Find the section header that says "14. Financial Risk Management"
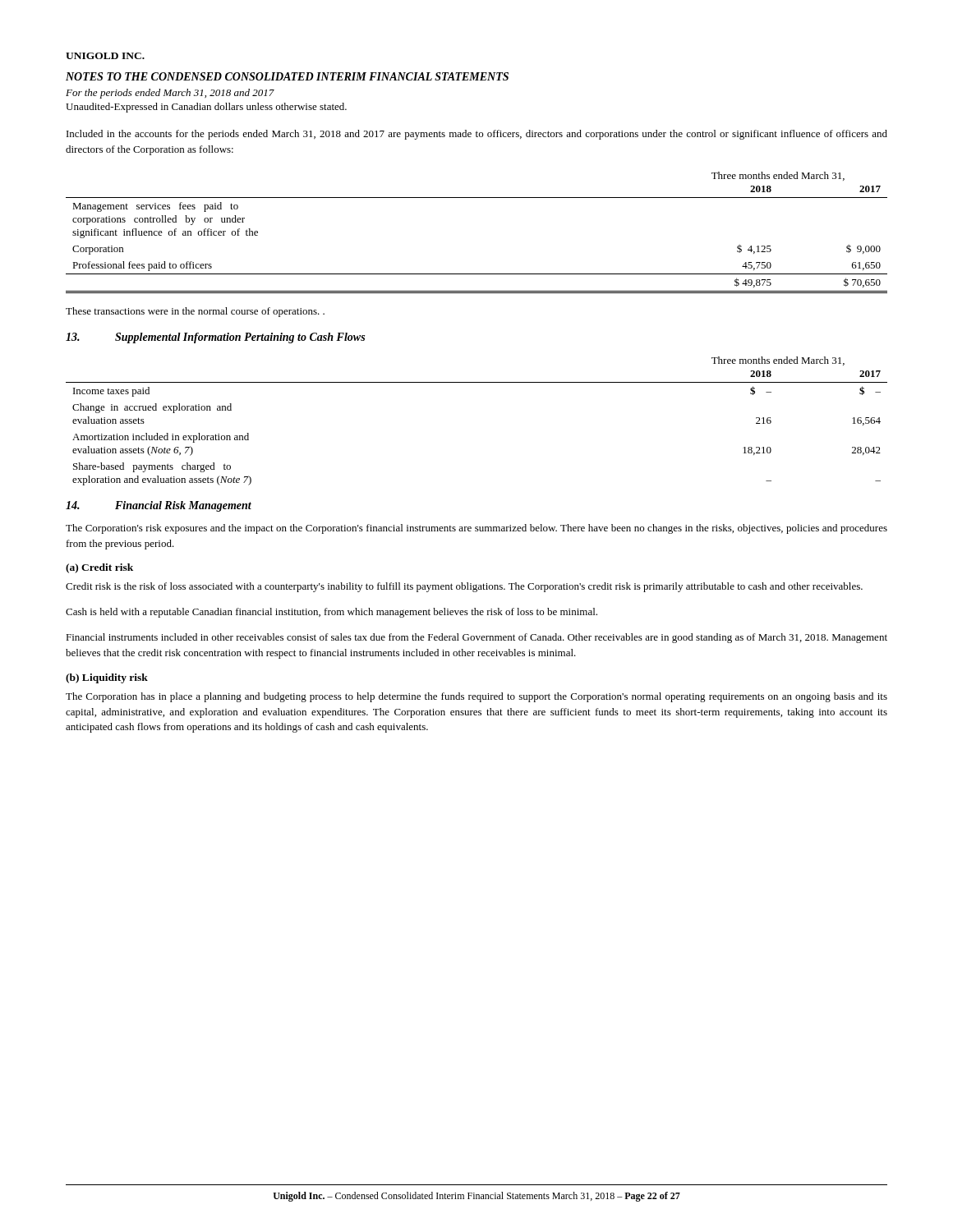 coord(158,506)
